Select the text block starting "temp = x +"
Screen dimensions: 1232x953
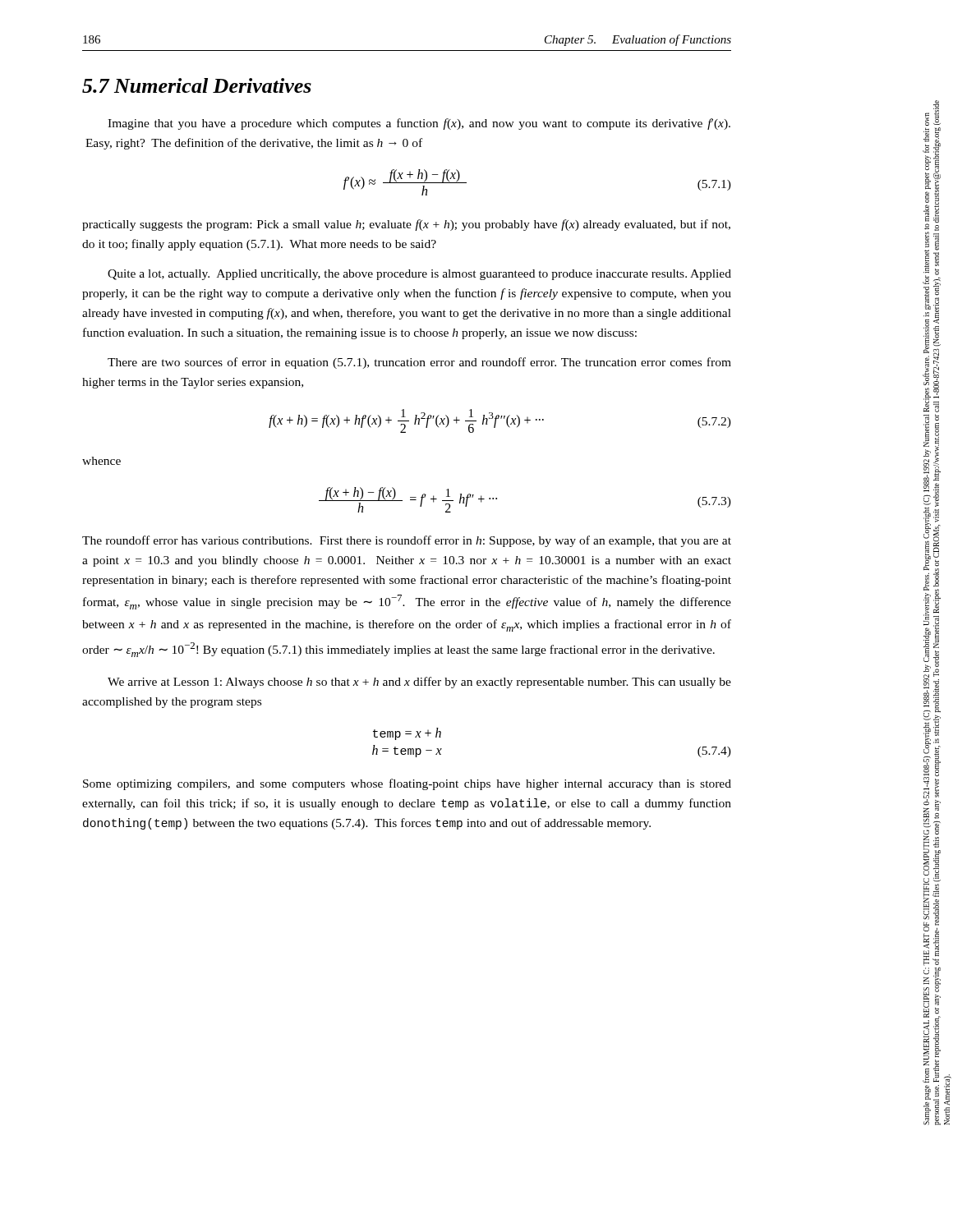[407, 742]
